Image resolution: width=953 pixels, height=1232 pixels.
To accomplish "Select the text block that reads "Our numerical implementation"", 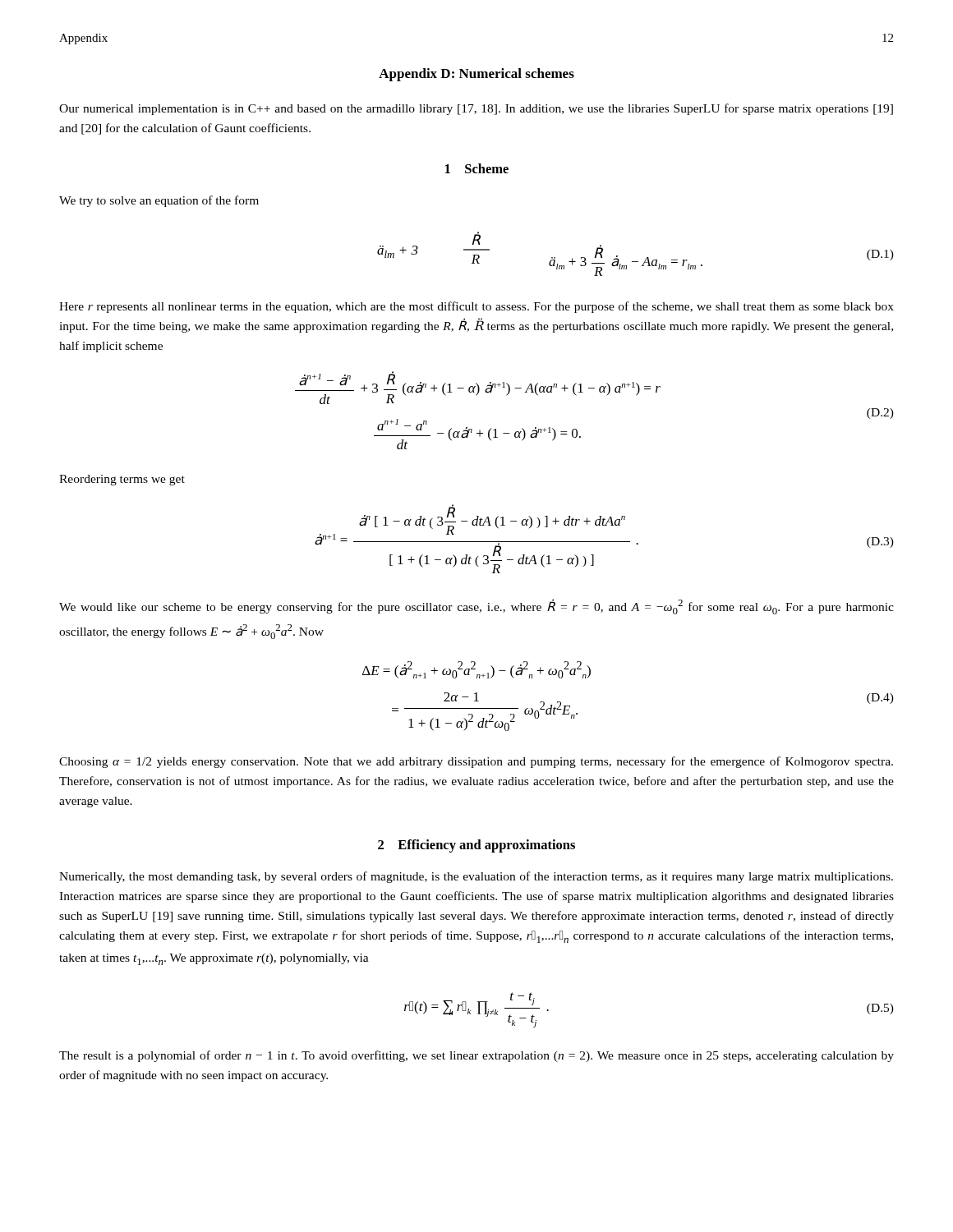I will (476, 118).
